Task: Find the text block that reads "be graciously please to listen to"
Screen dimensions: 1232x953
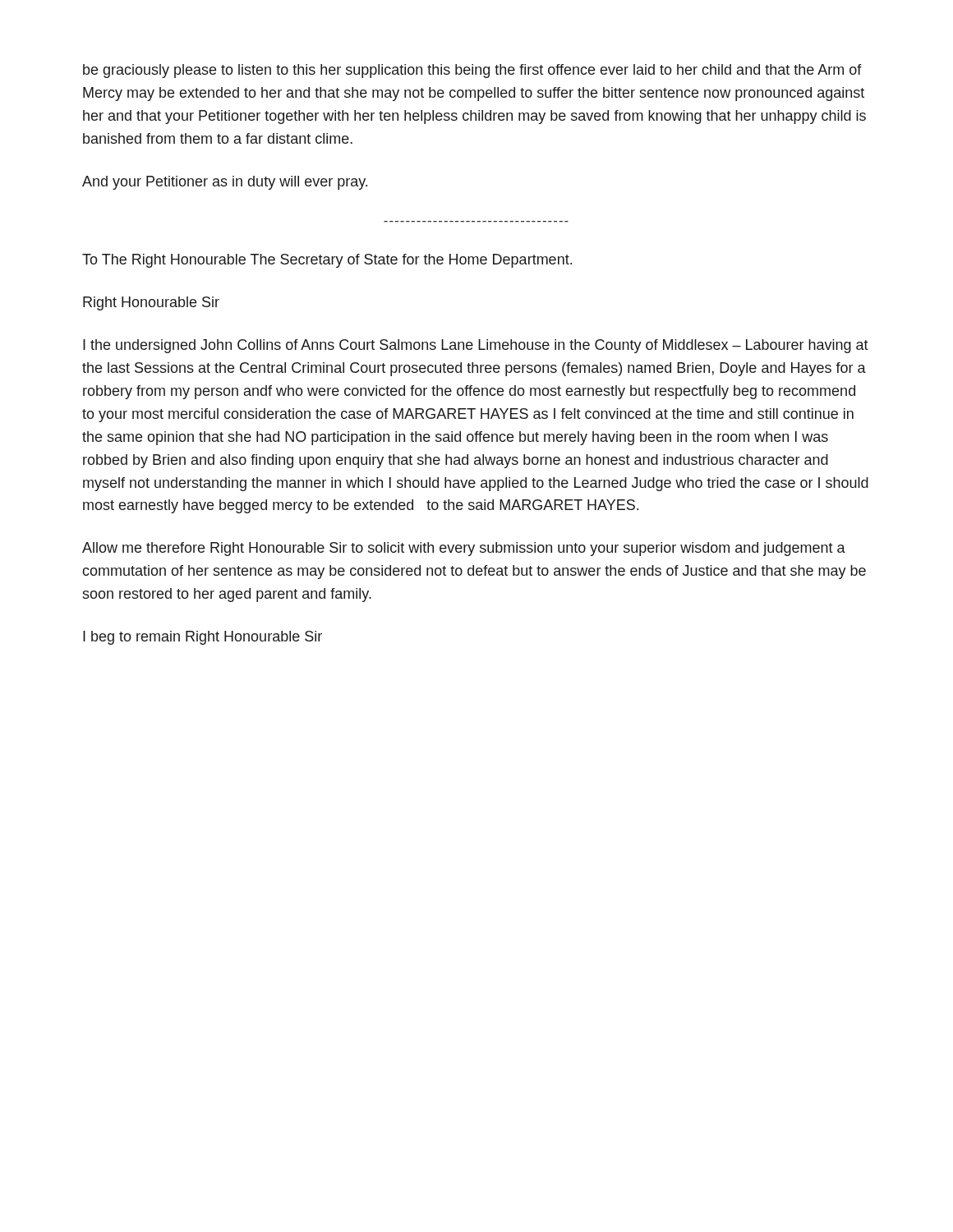Action: (474, 104)
